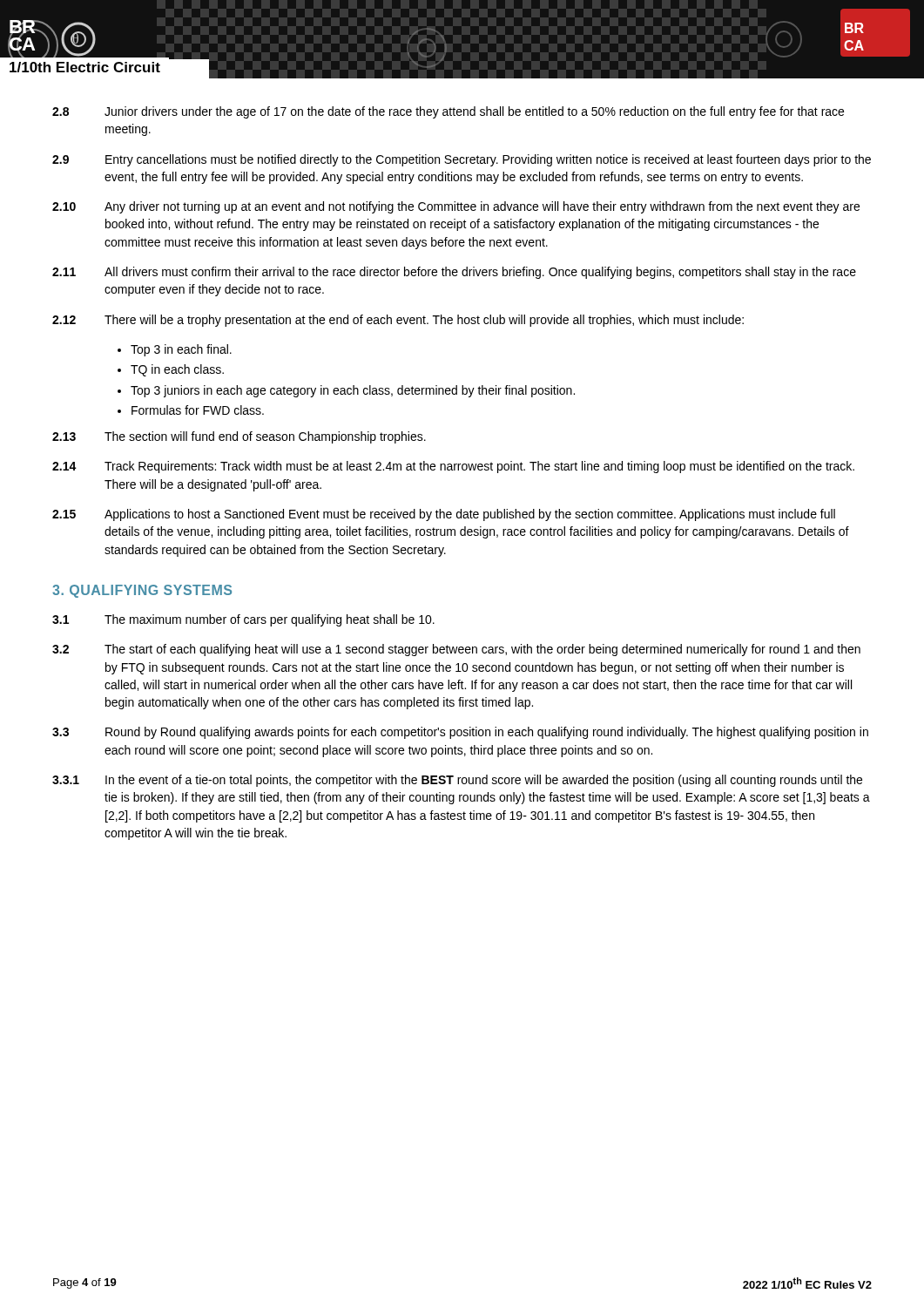Viewport: 924px width, 1307px height.
Task: Where is the passage that starts "1 The maximum number of cars"?
Action: (x=244, y=620)
